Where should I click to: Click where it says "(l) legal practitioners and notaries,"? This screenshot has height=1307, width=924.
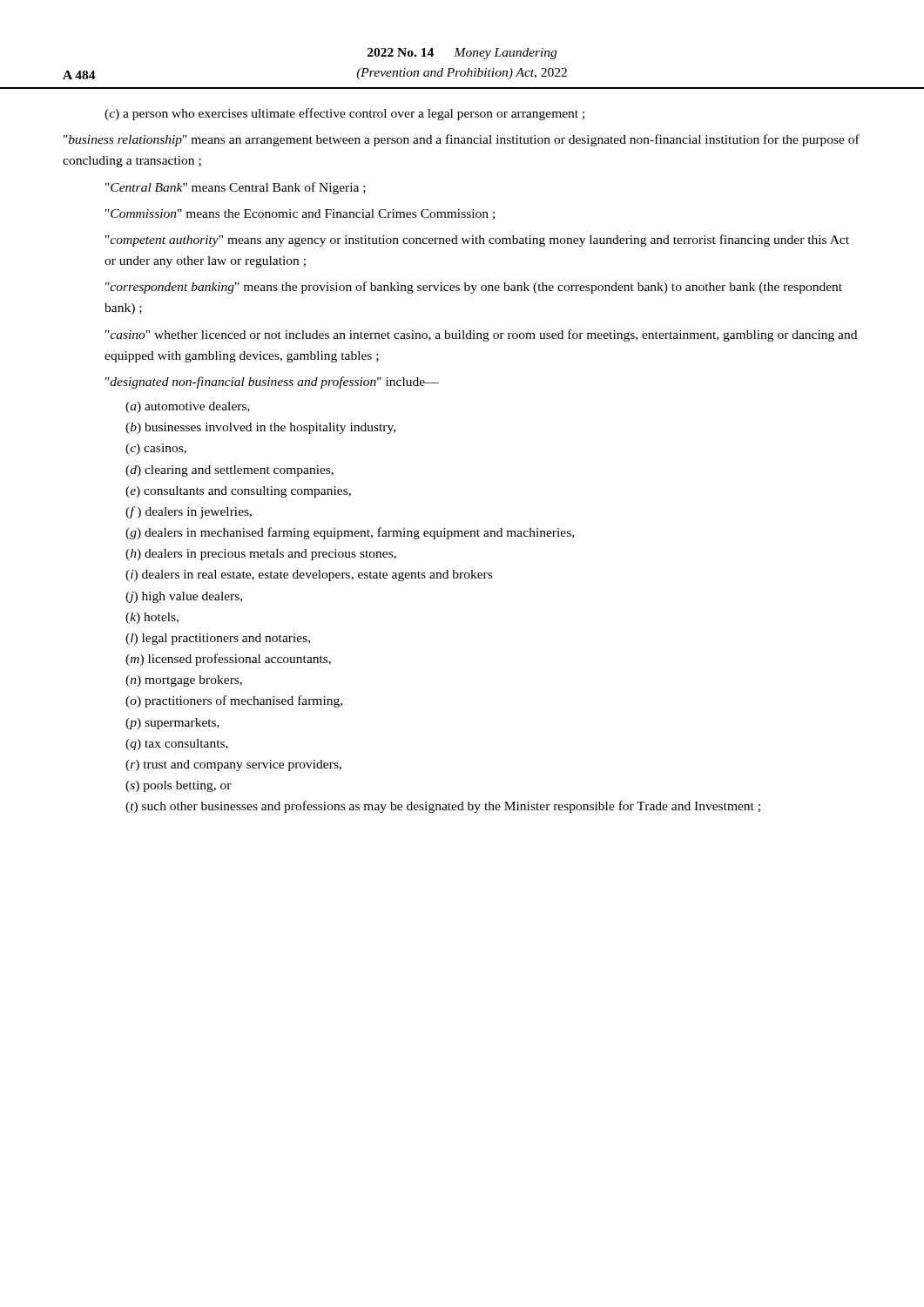click(218, 637)
